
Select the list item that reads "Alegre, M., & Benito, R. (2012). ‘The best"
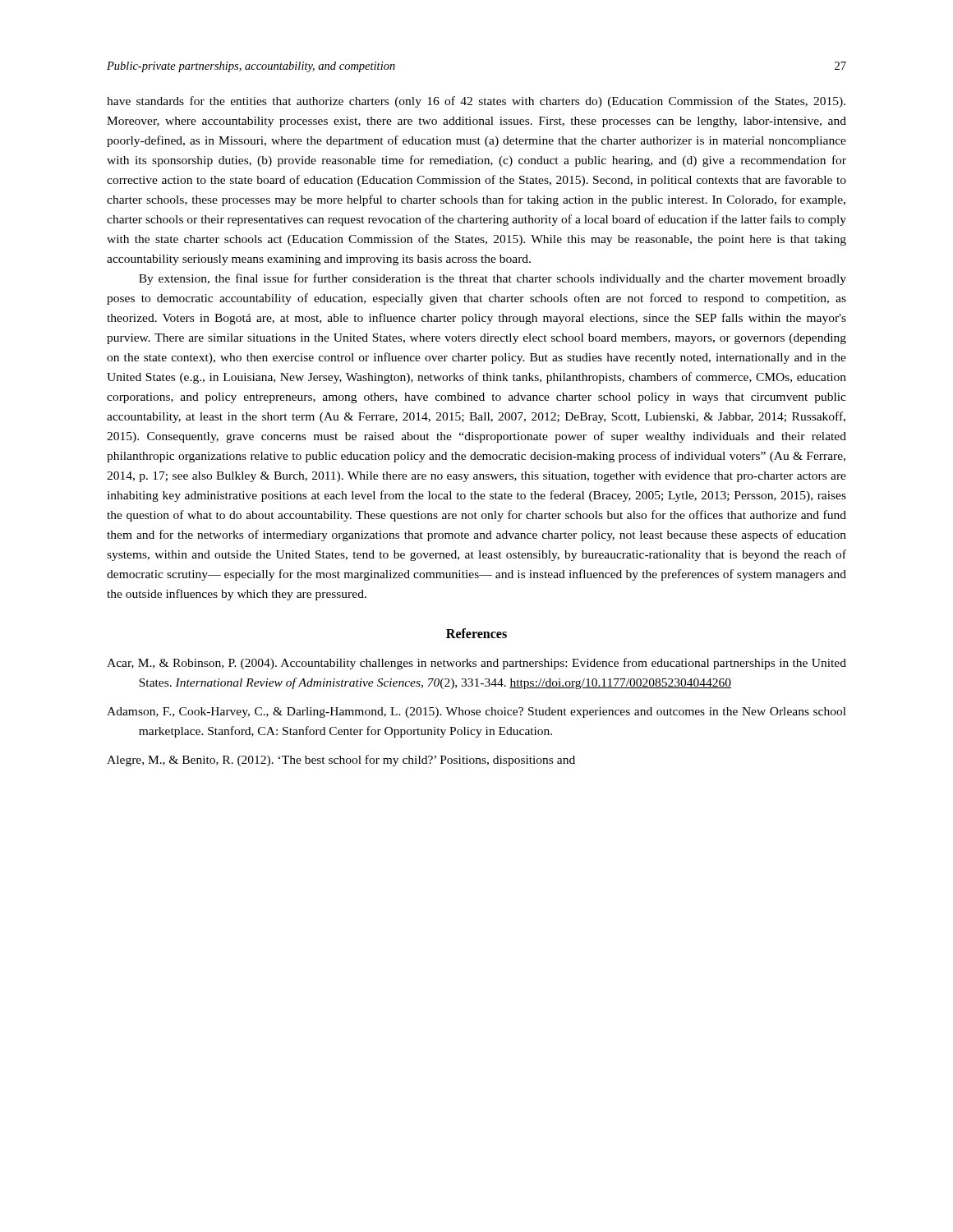tap(341, 760)
